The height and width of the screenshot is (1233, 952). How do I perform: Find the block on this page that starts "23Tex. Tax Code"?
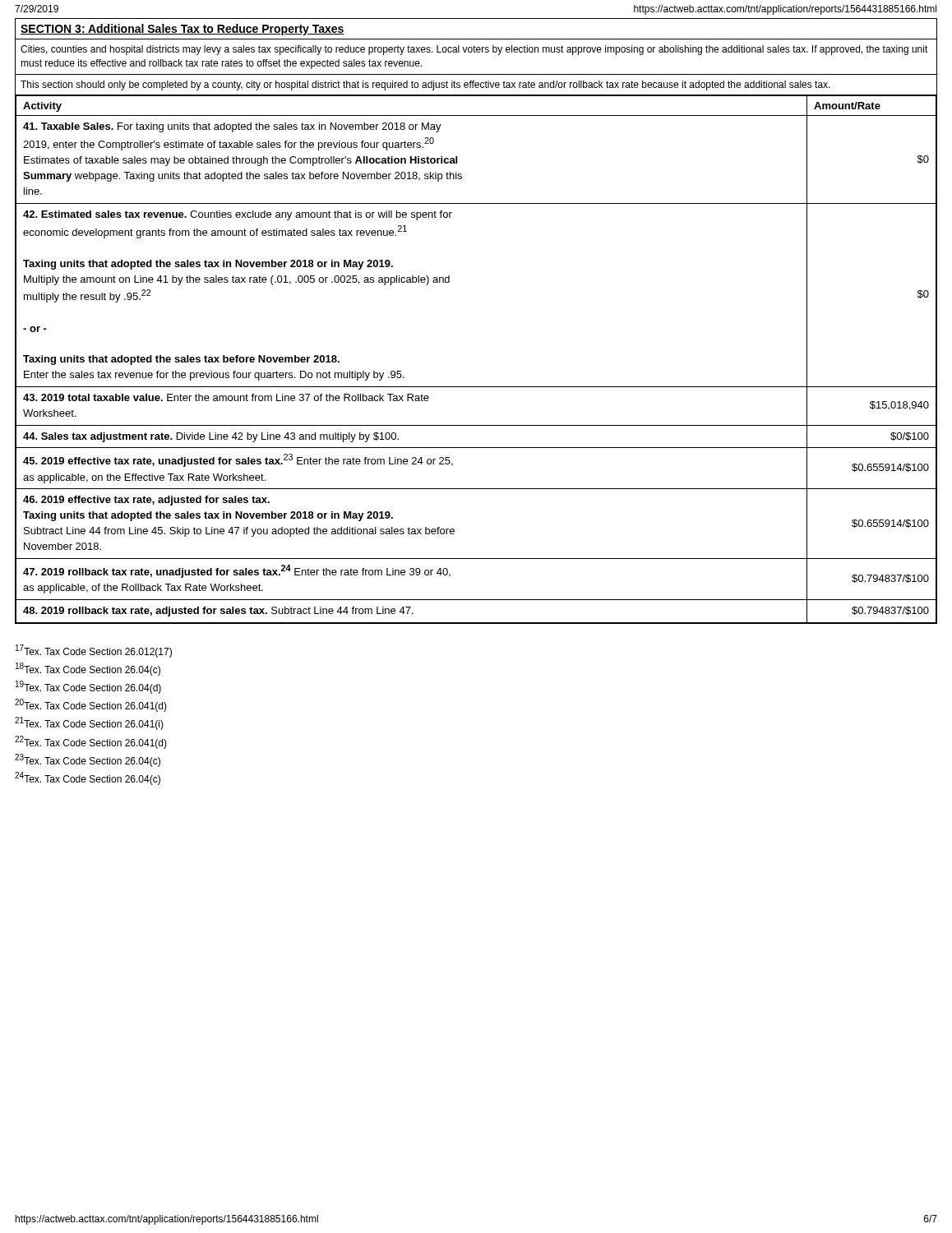(88, 760)
